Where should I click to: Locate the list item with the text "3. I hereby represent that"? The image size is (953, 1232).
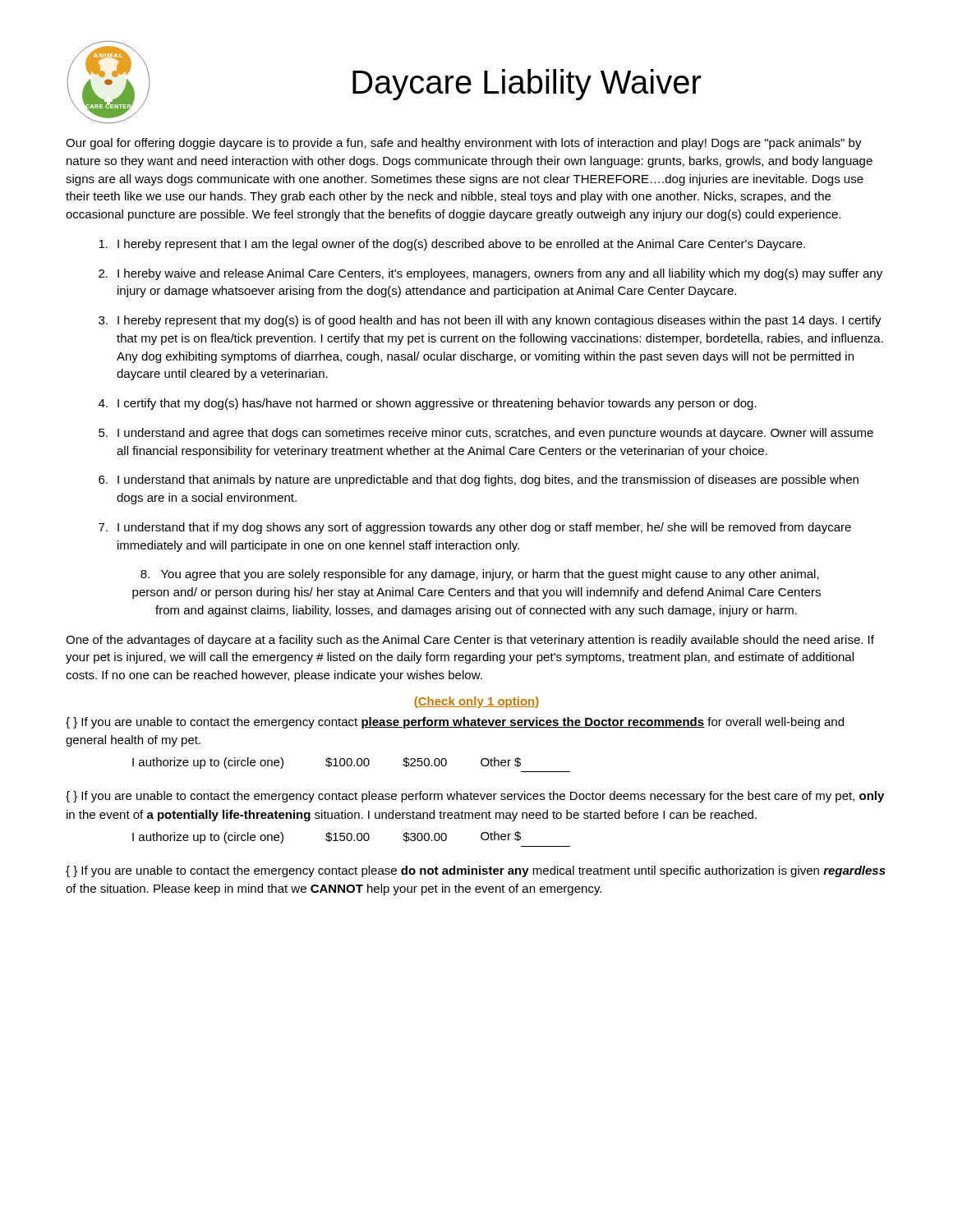(x=476, y=347)
